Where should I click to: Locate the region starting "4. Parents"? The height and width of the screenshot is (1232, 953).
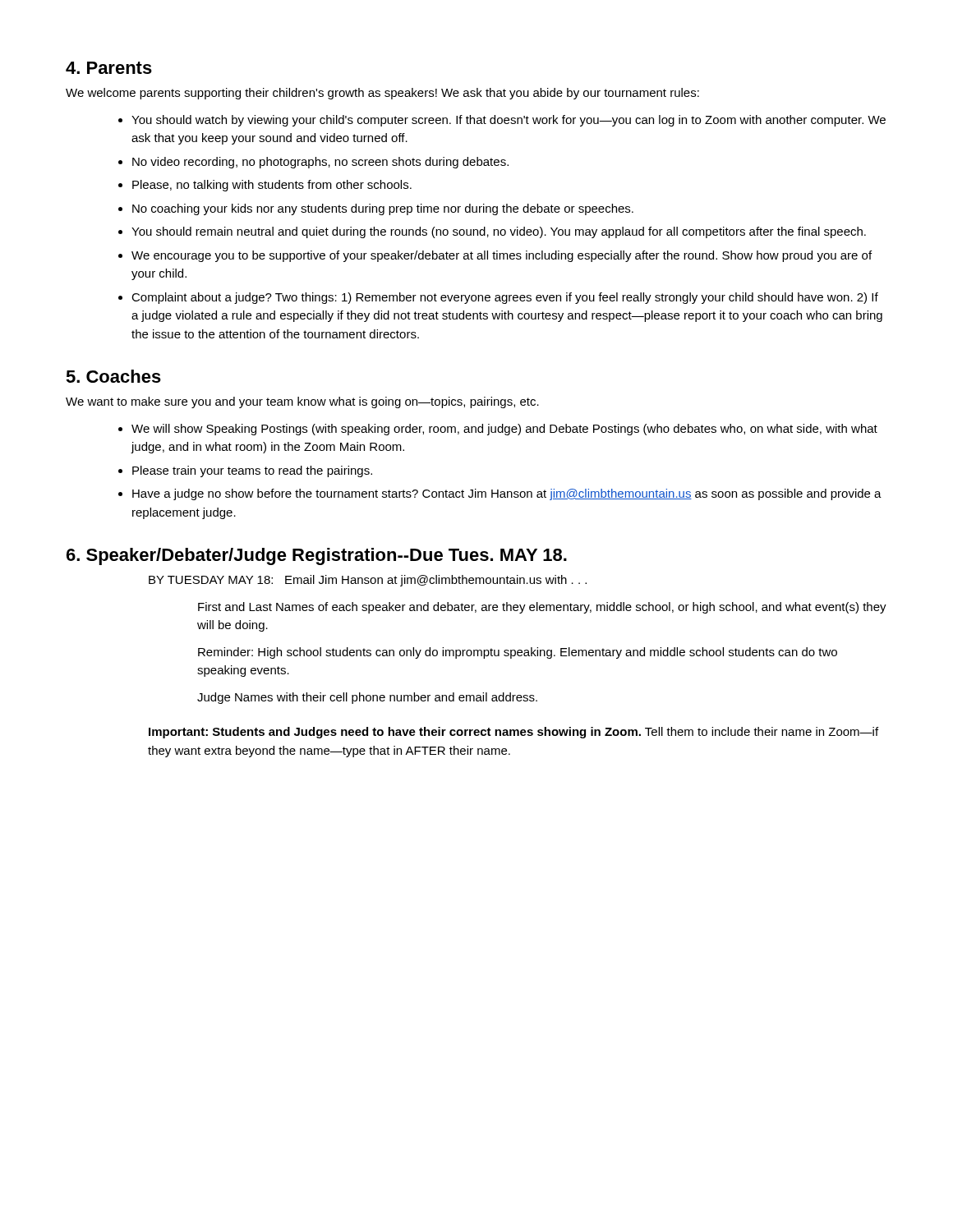(109, 68)
